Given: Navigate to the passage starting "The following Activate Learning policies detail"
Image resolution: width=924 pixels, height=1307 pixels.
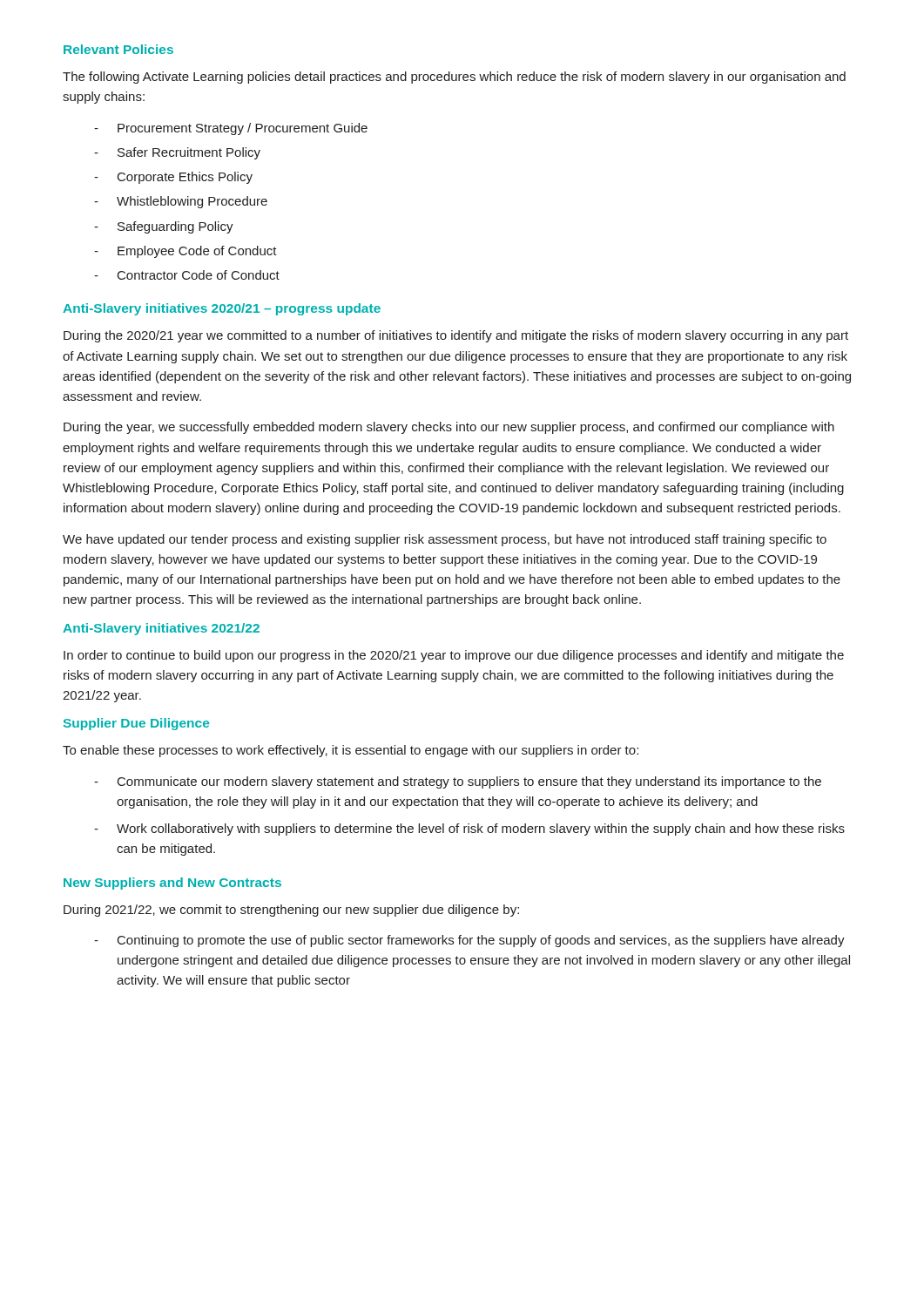Looking at the screenshot, I should coord(454,86).
